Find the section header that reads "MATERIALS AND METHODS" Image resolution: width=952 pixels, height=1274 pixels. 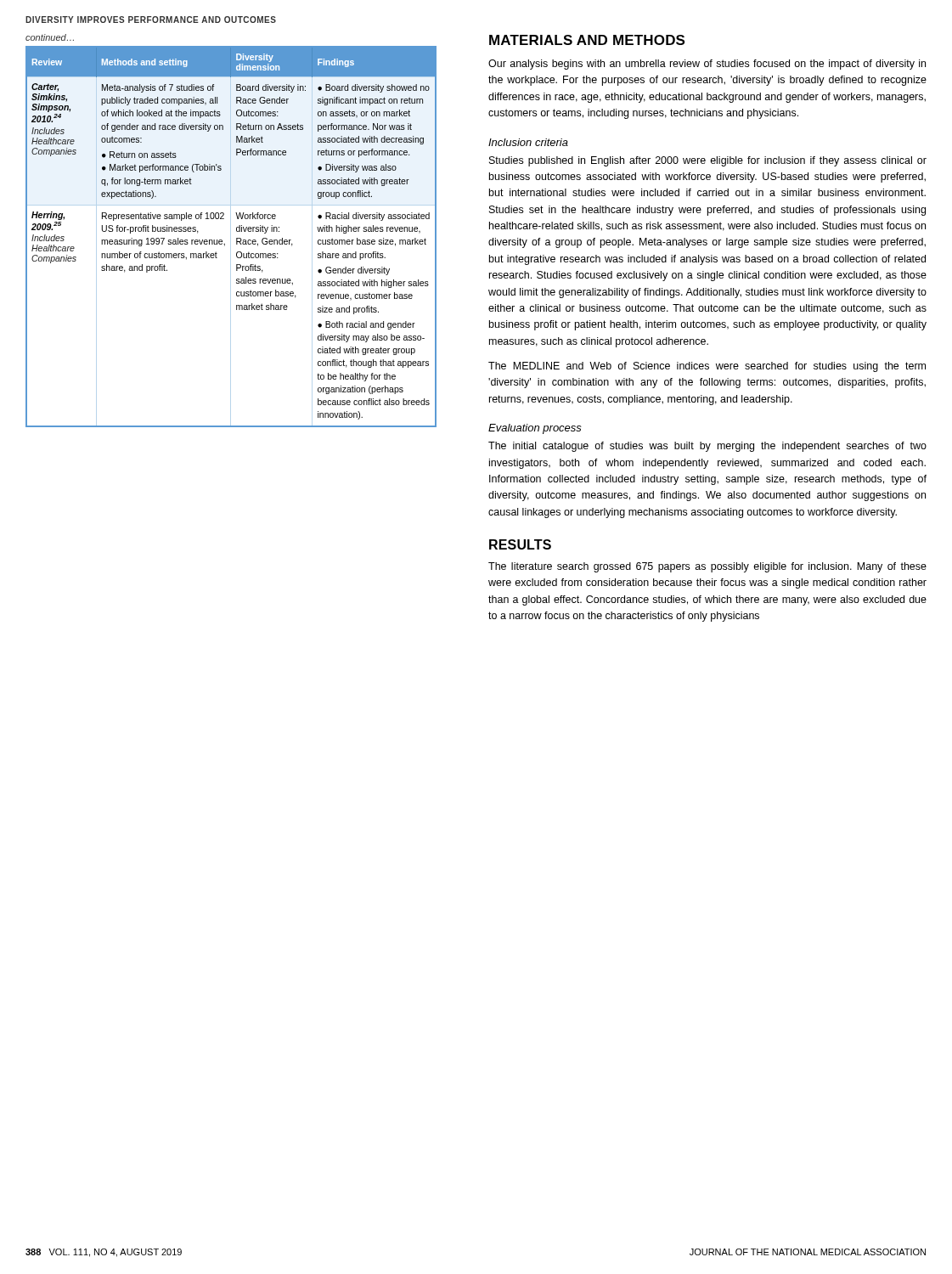coord(587,40)
